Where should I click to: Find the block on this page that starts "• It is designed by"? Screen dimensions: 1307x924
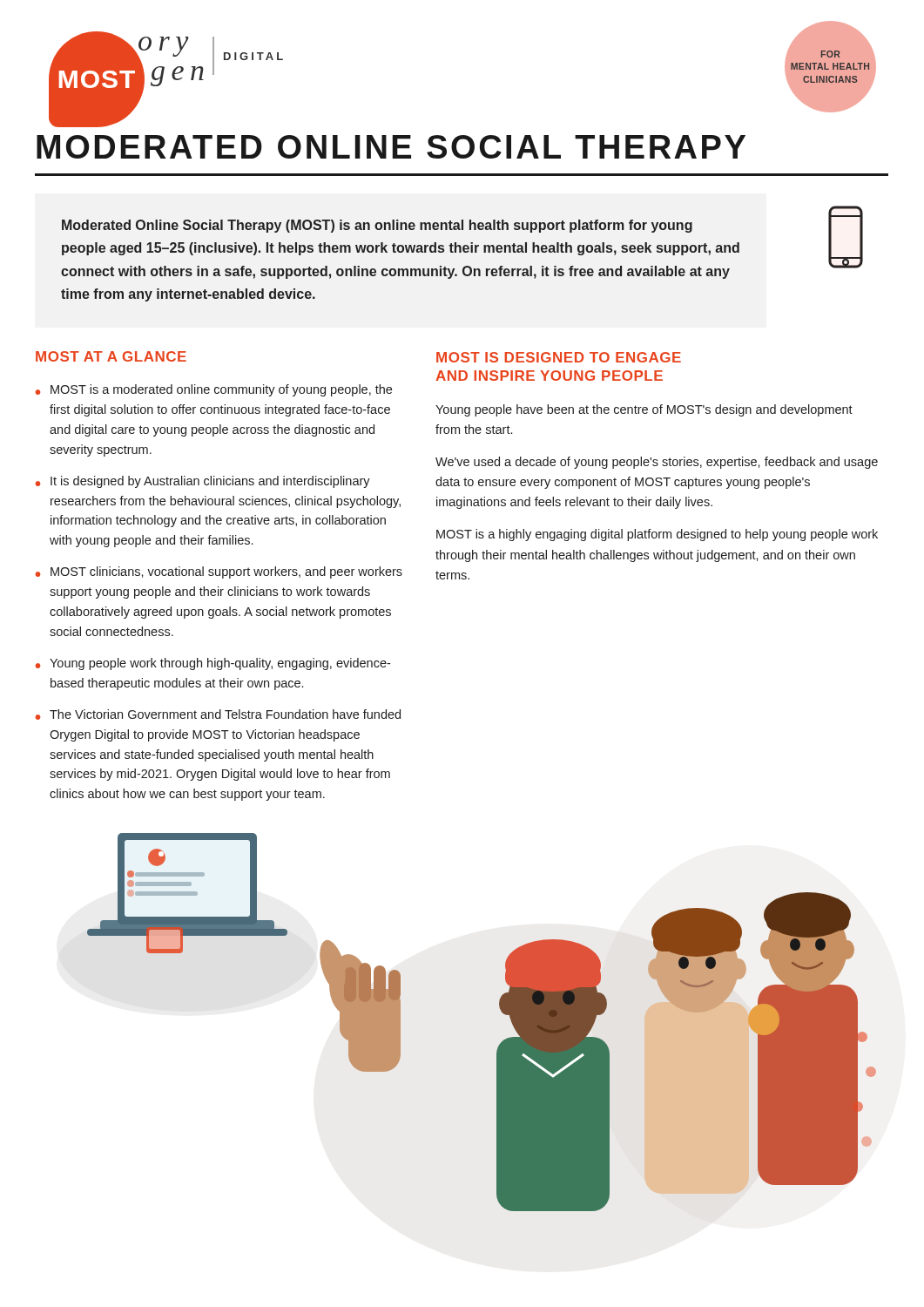(x=222, y=511)
